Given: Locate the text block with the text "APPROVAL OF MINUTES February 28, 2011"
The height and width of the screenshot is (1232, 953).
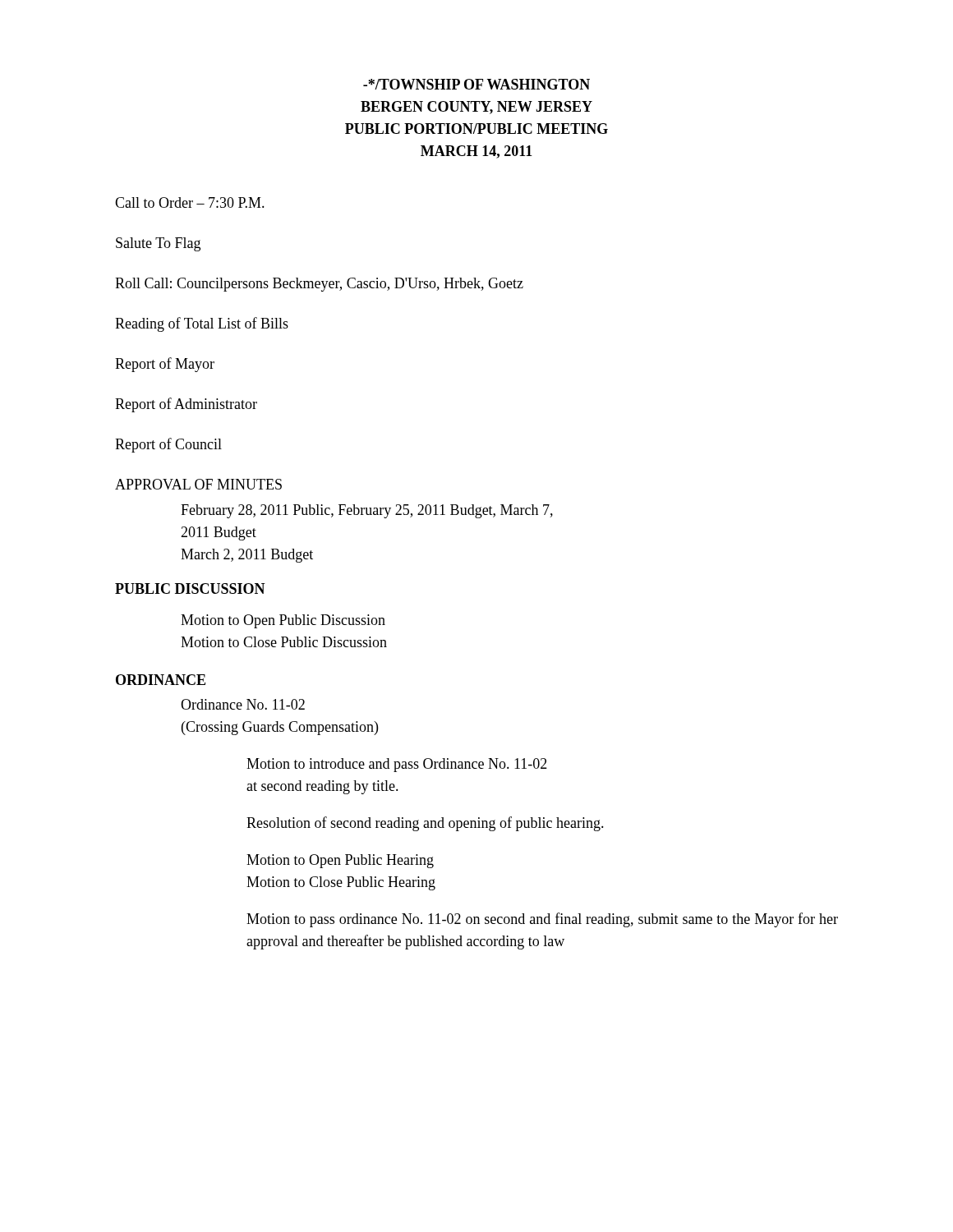Looking at the screenshot, I should (x=476, y=520).
